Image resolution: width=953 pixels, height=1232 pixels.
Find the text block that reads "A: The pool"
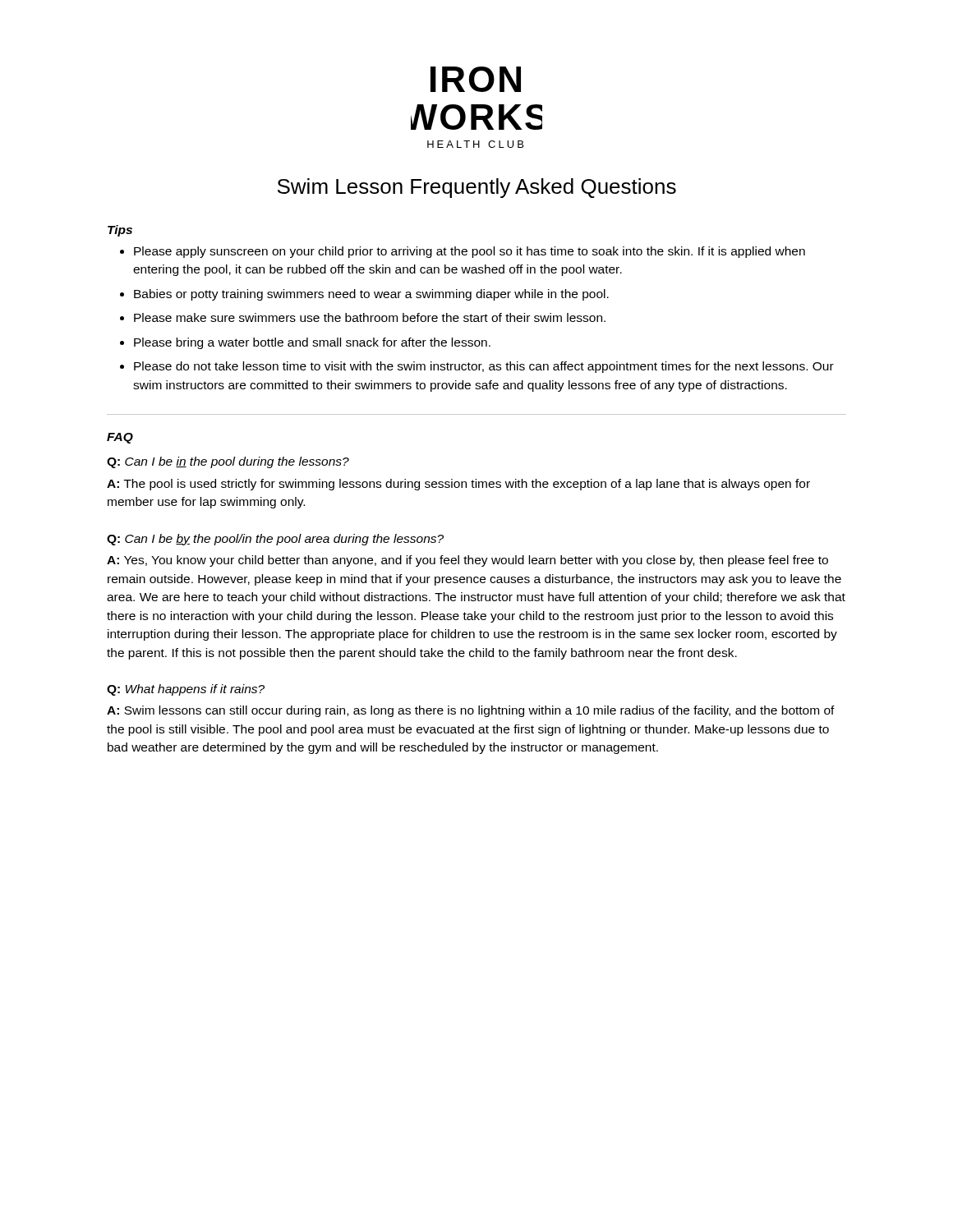tap(458, 492)
